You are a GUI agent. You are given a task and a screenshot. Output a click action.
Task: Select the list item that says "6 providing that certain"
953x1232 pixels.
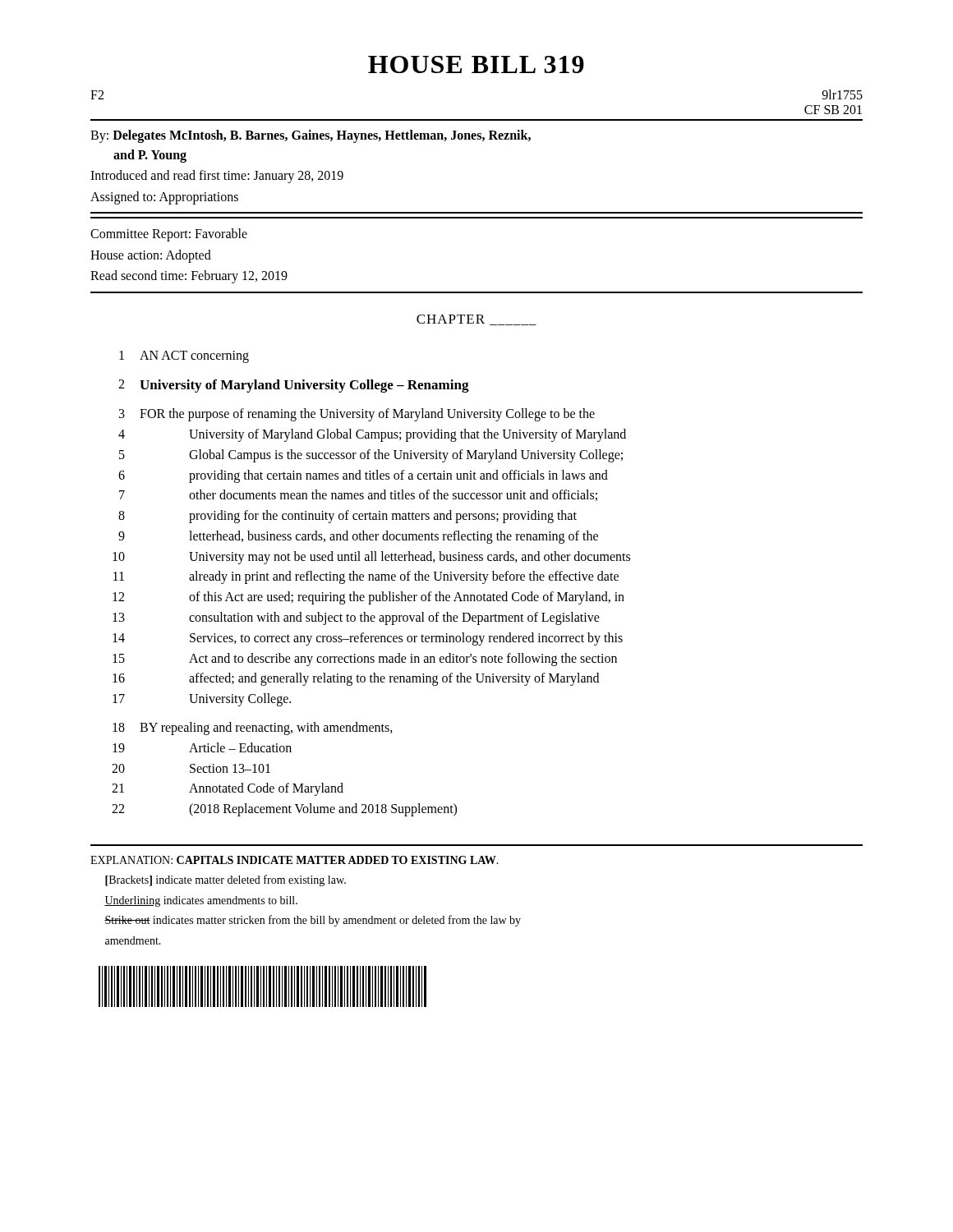(476, 475)
